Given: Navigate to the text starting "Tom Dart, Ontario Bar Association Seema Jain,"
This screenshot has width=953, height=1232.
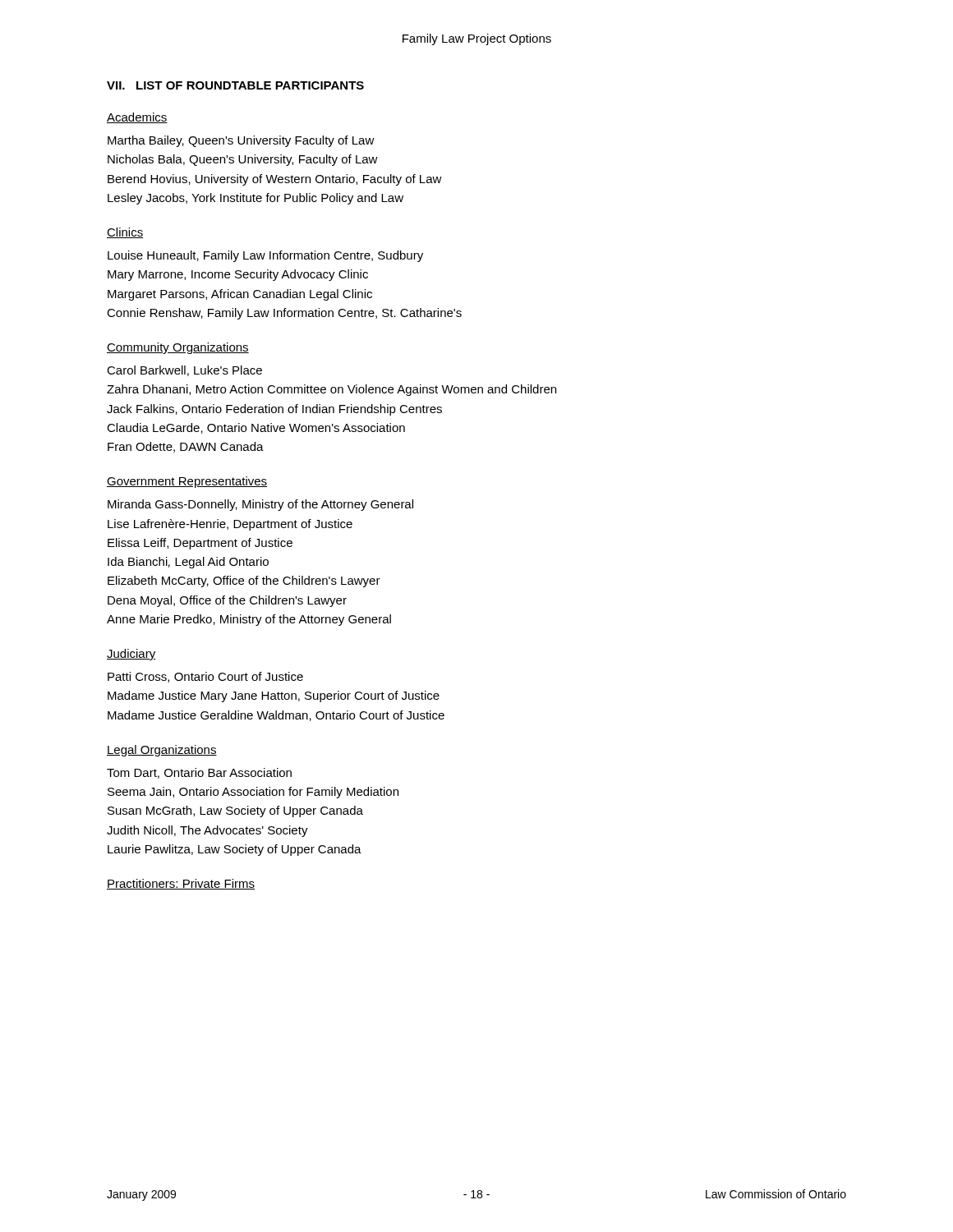Looking at the screenshot, I should pyautogui.click(x=253, y=810).
